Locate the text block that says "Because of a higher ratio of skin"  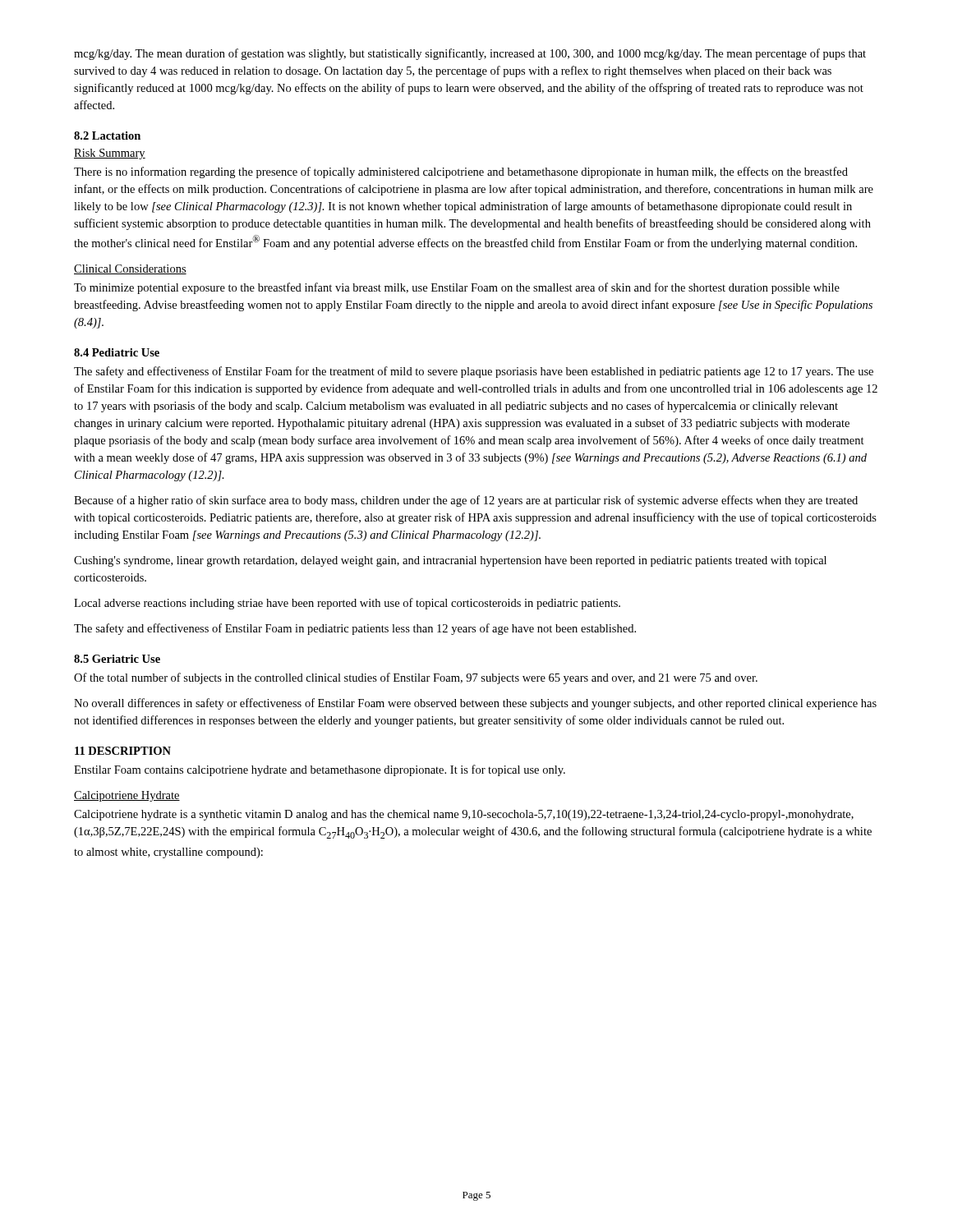476,518
